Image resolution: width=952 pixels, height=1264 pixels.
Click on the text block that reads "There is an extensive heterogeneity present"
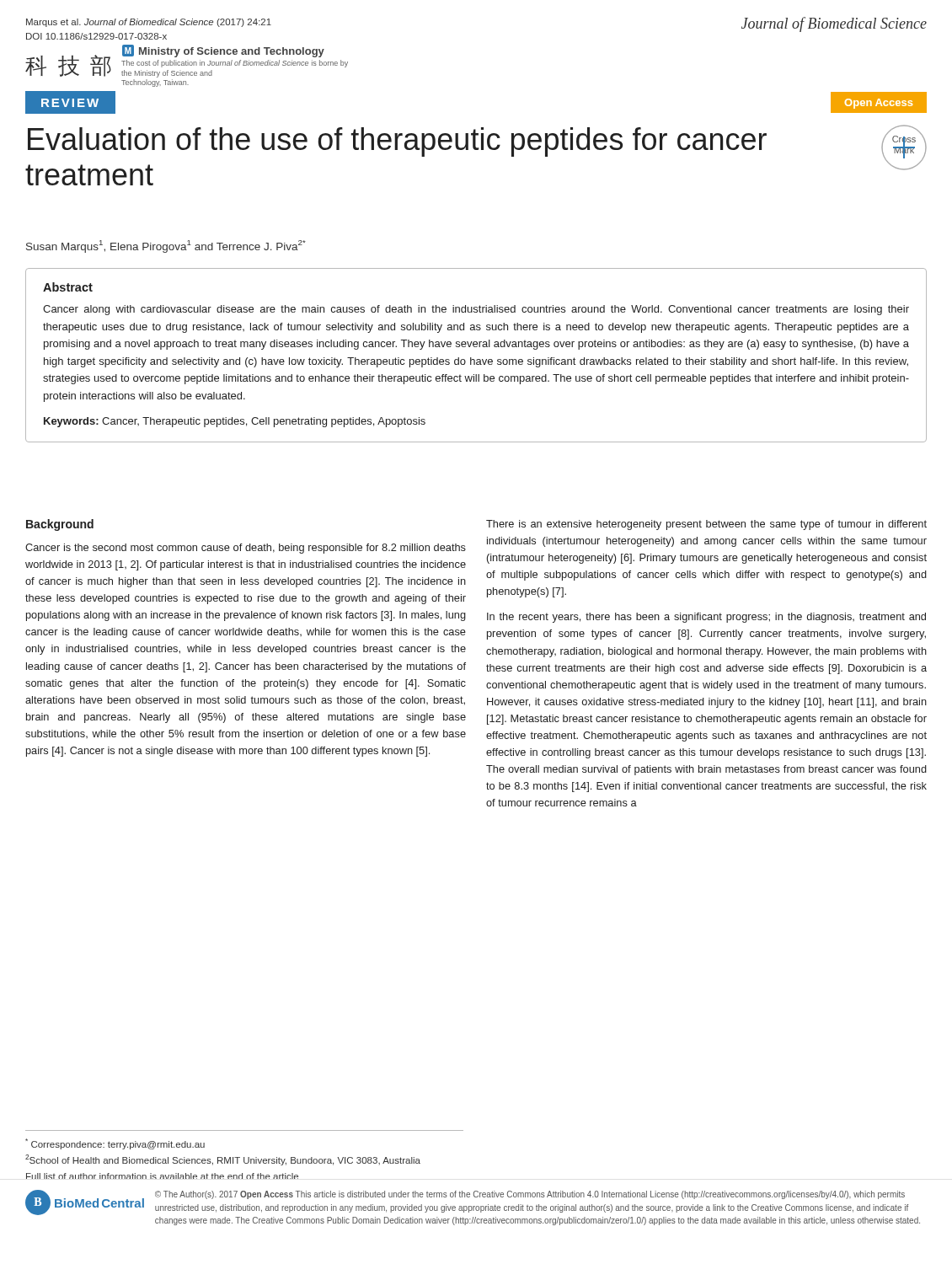click(706, 664)
